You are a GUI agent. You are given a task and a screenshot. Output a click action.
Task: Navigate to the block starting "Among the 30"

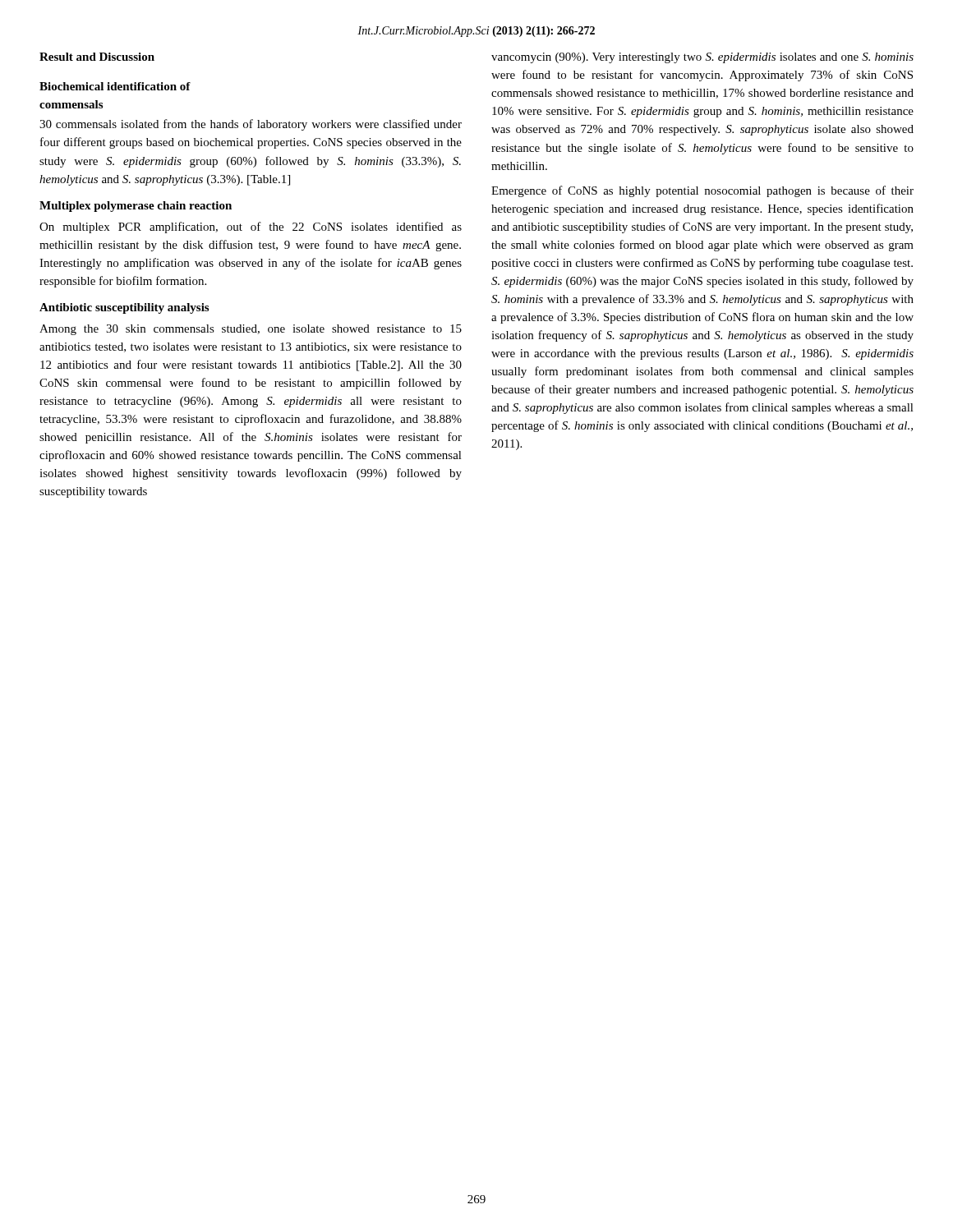tap(251, 410)
